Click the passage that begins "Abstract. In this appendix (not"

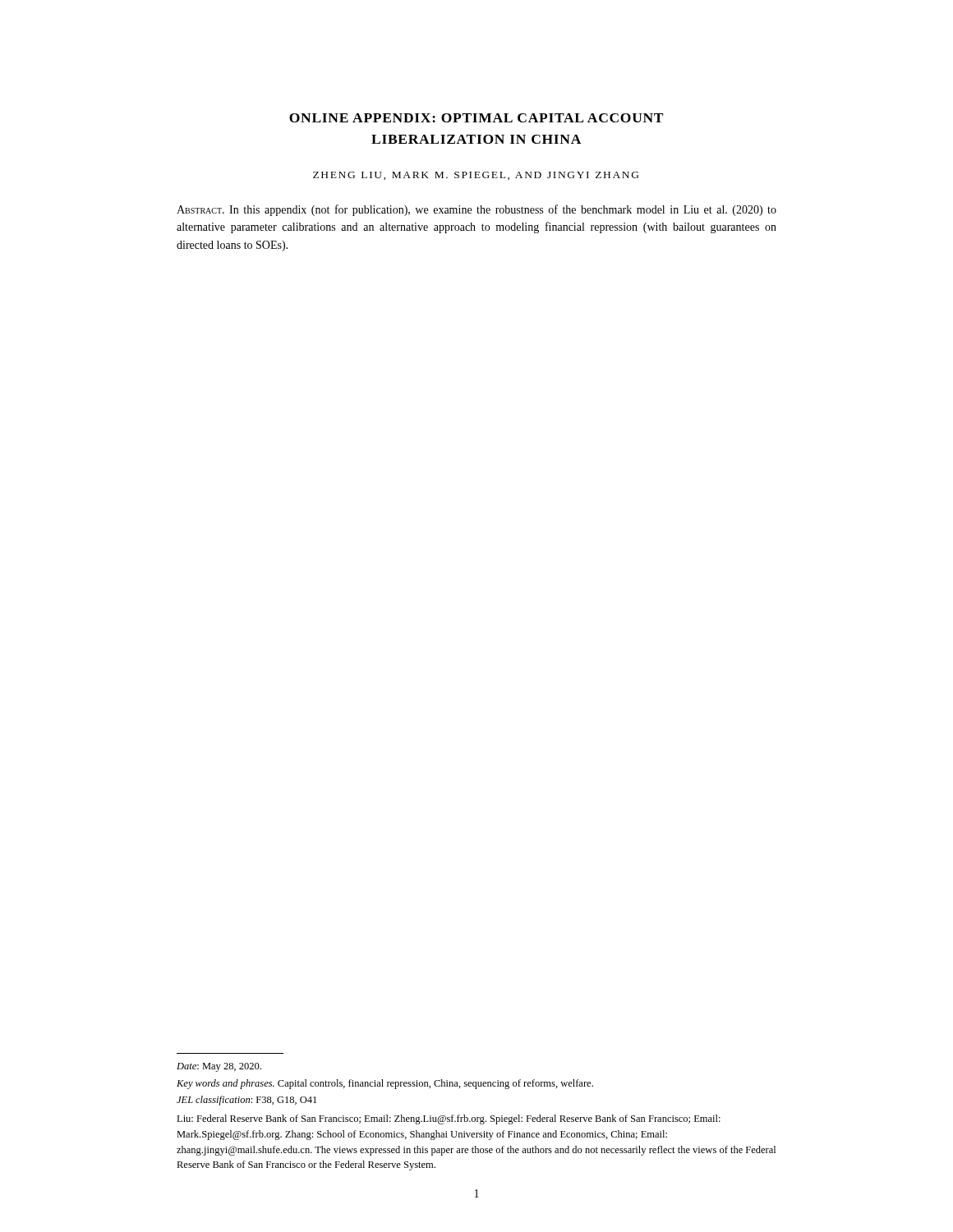(x=476, y=227)
